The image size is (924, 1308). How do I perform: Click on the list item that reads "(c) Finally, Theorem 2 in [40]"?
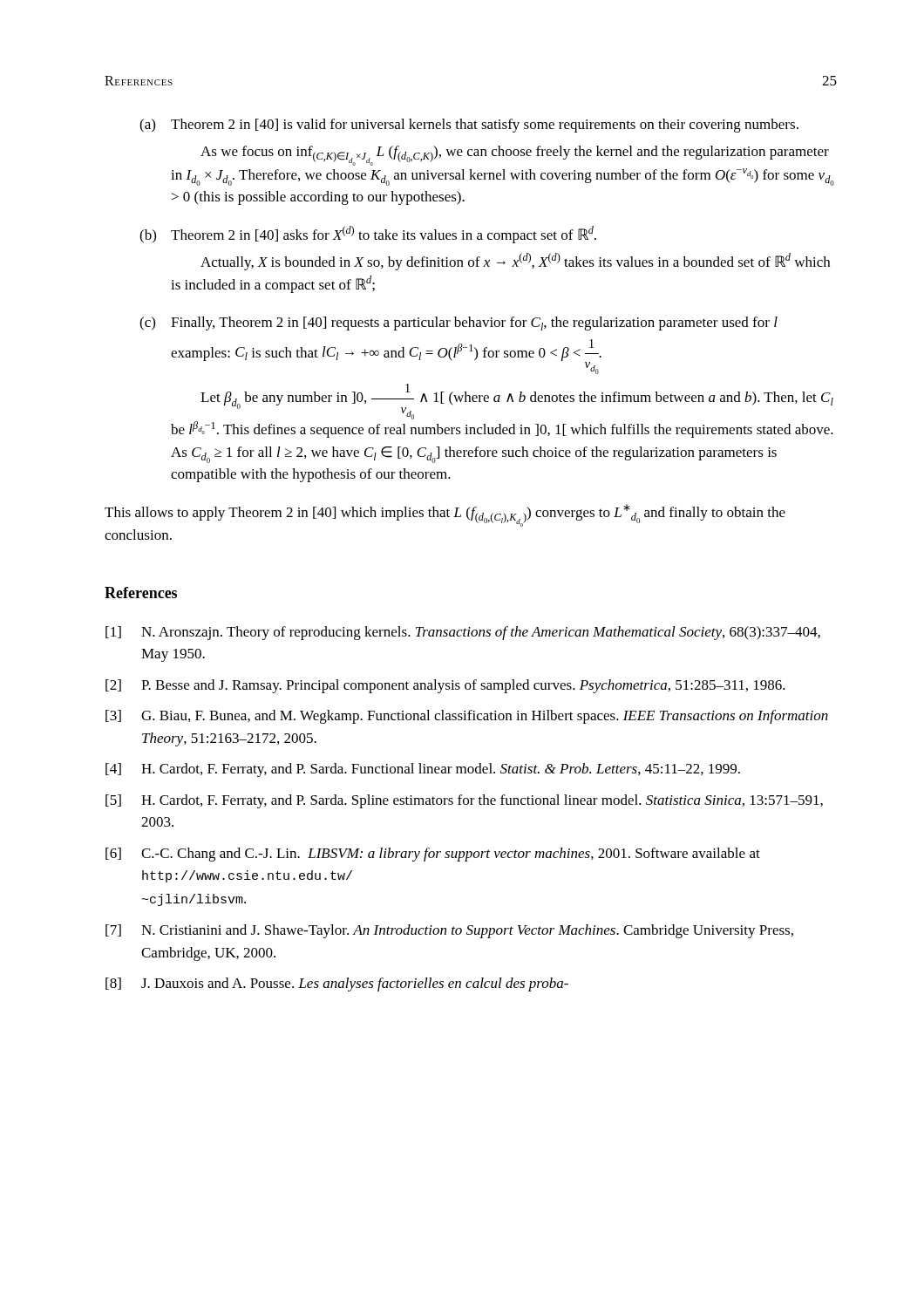(x=488, y=402)
